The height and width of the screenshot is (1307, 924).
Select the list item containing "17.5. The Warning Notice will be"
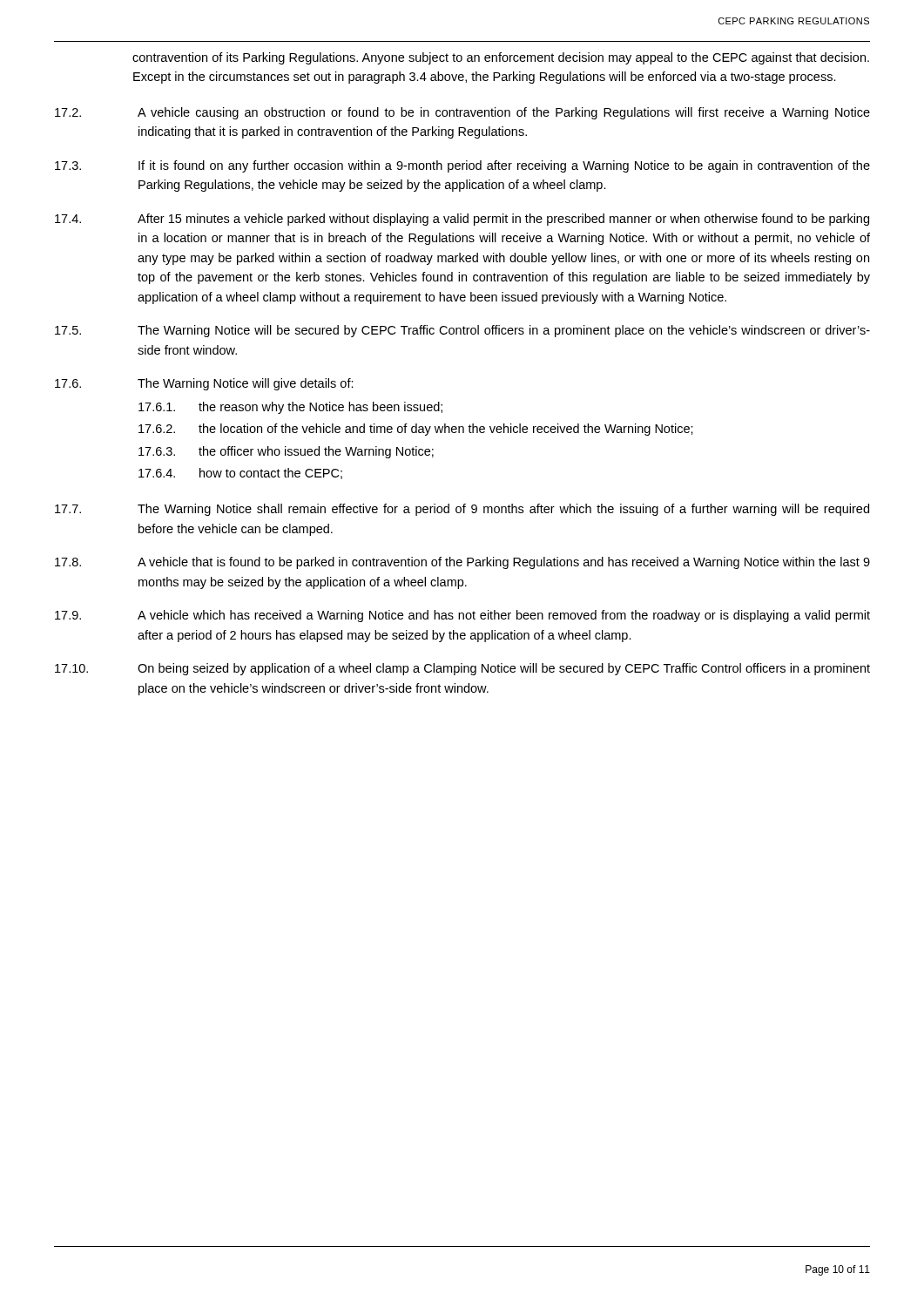pyautogui.click(x=462, y=340)
